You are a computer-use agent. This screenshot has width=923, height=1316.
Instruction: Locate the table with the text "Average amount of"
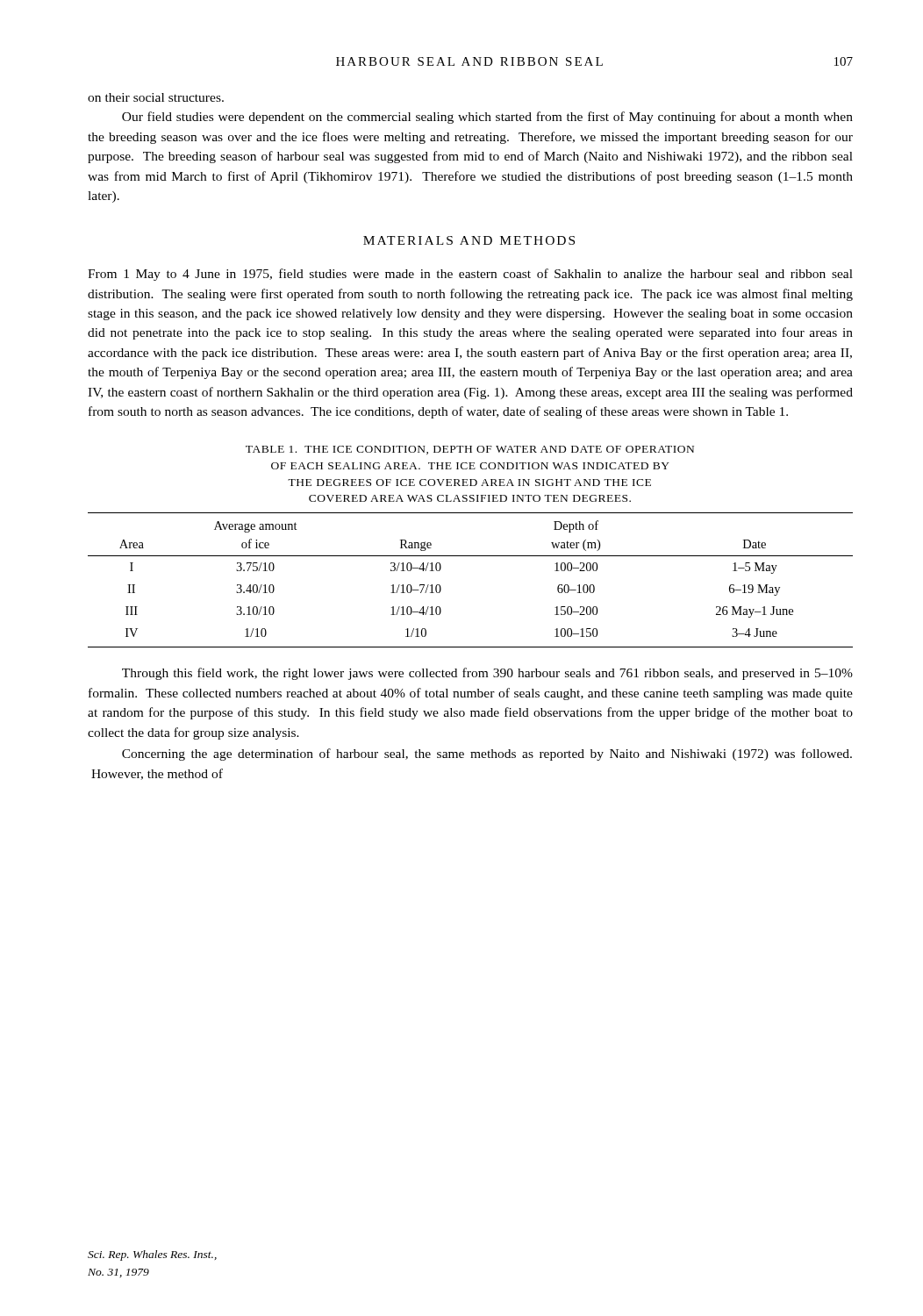click(x=470, y=580)
